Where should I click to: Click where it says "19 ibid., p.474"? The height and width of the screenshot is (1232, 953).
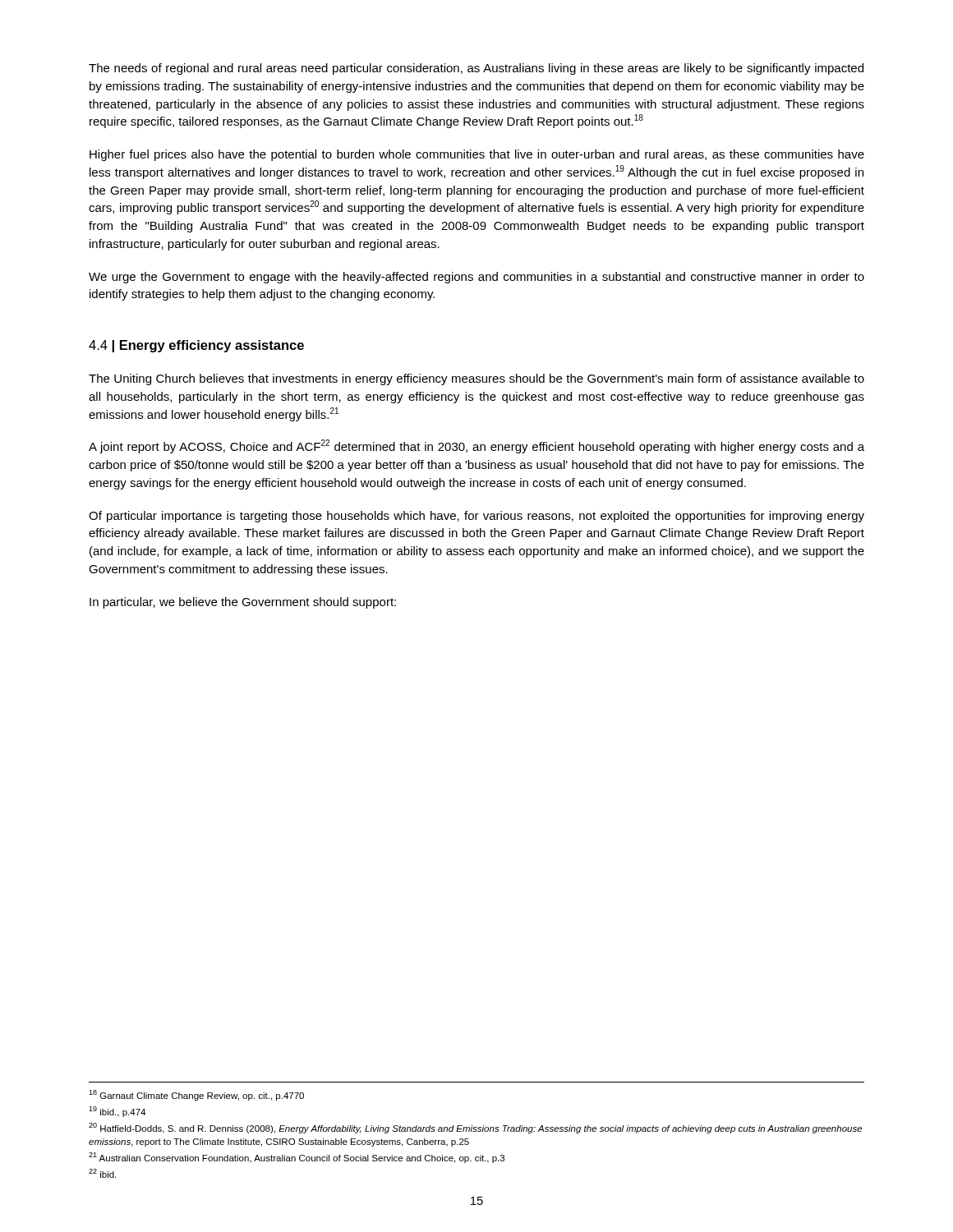pos(117,1111)
